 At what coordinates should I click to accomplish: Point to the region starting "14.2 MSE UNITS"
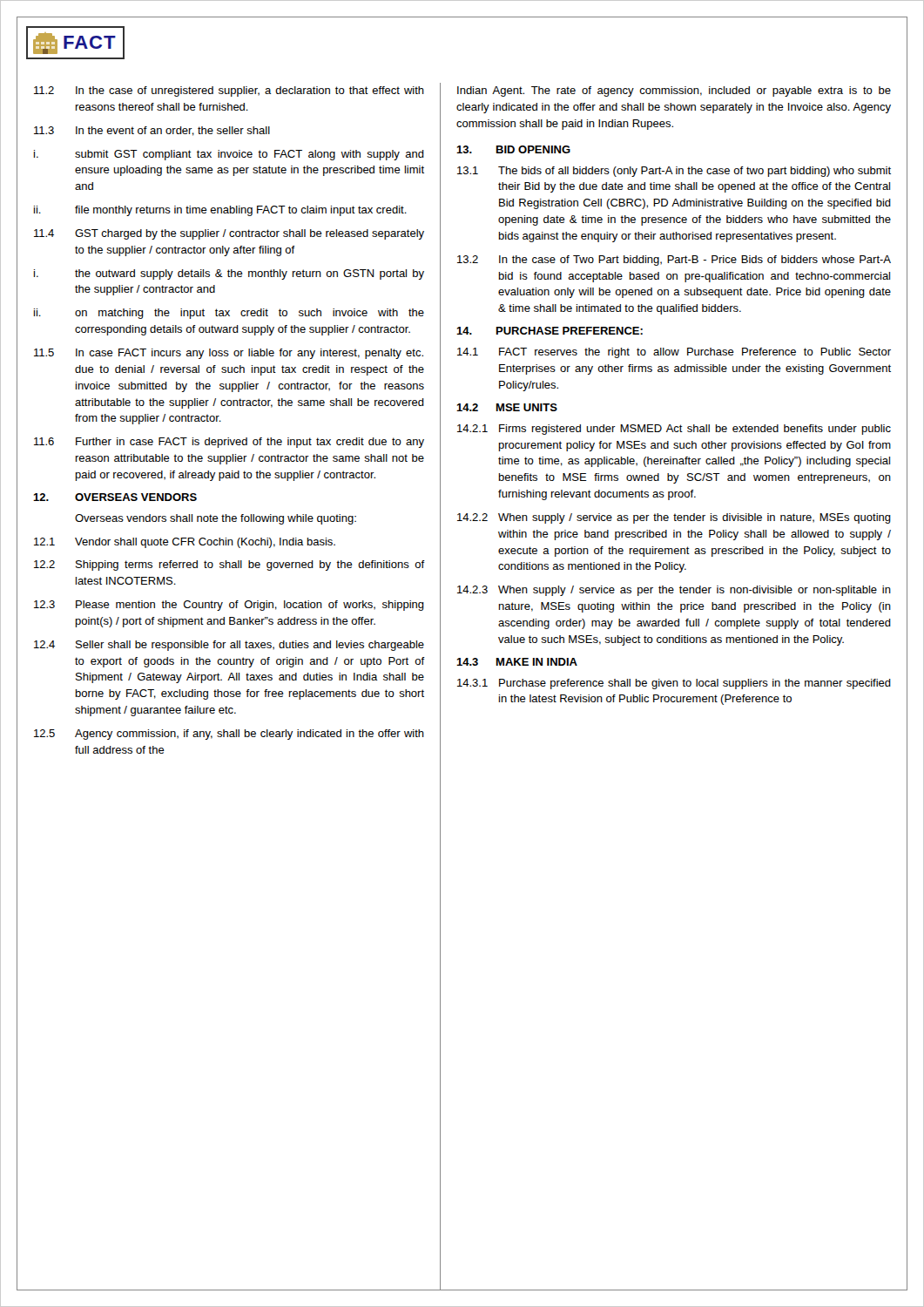point(507,407)
